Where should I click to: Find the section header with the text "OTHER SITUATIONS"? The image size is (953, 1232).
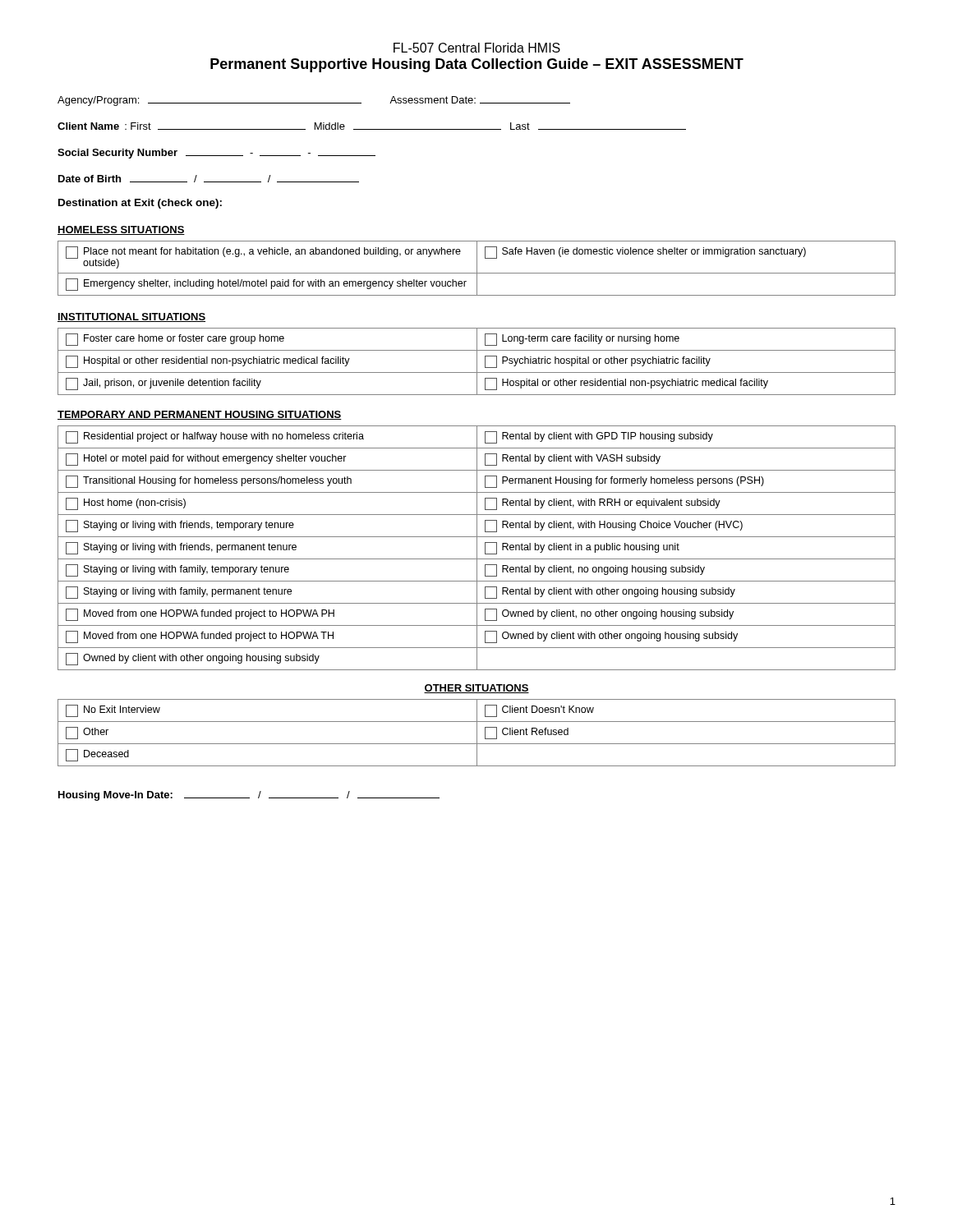476,688
